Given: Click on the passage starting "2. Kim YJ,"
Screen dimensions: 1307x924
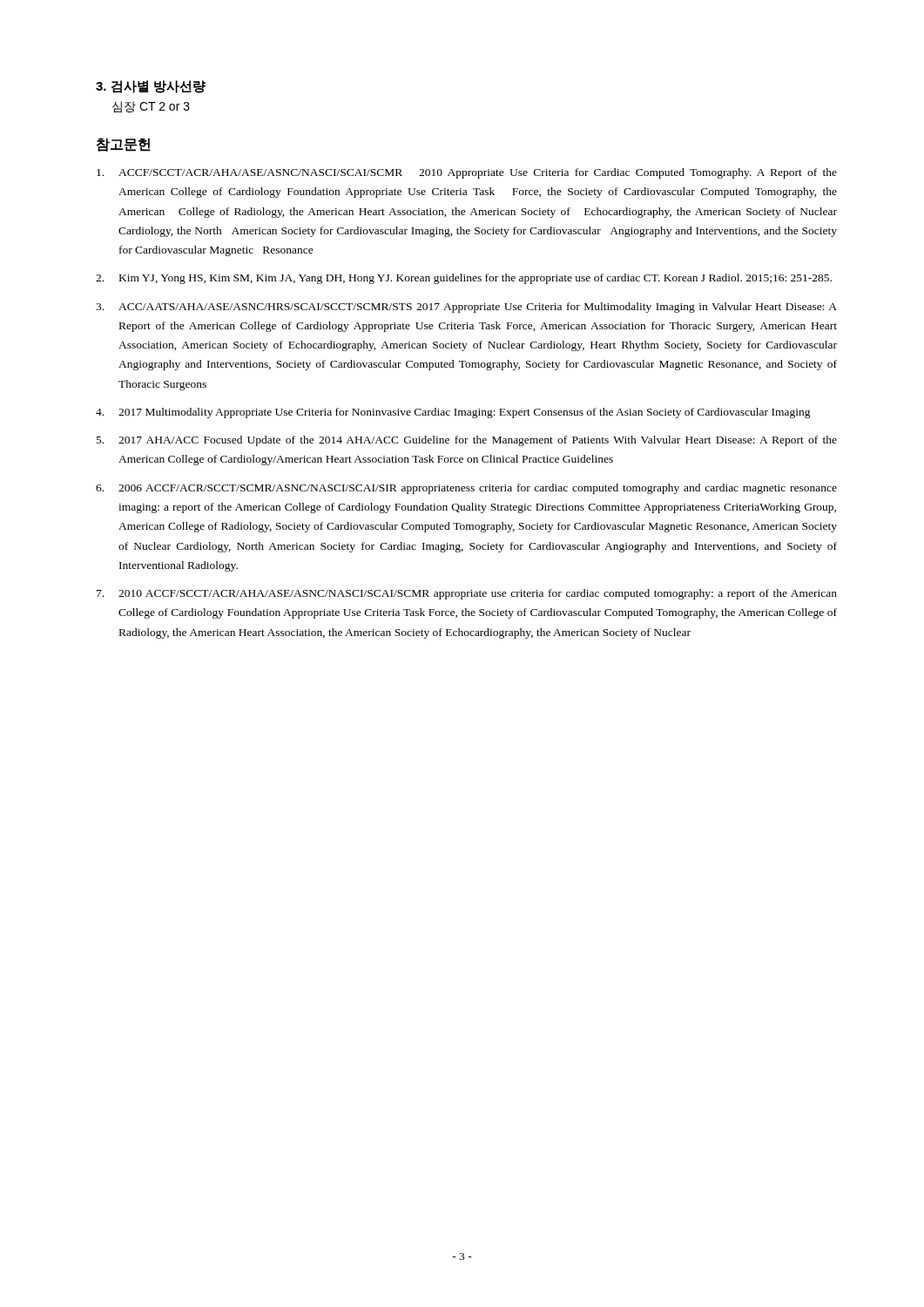Looking at the screenshot, I should [466, 278].
